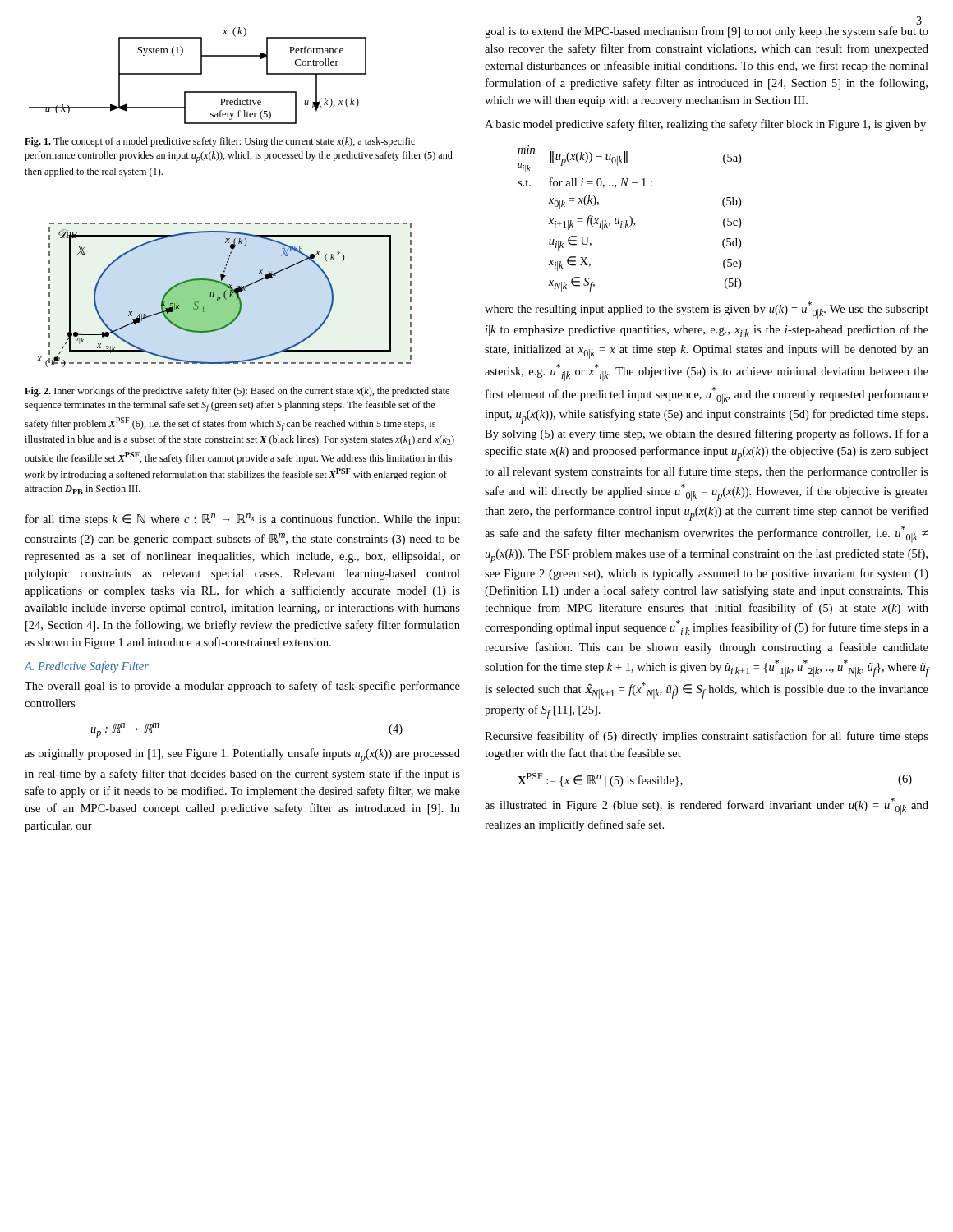The image size is (953, 1232).
Task: Select the text block that reads "goal is to extend the MPC-based"
Action: coord(707,78)
